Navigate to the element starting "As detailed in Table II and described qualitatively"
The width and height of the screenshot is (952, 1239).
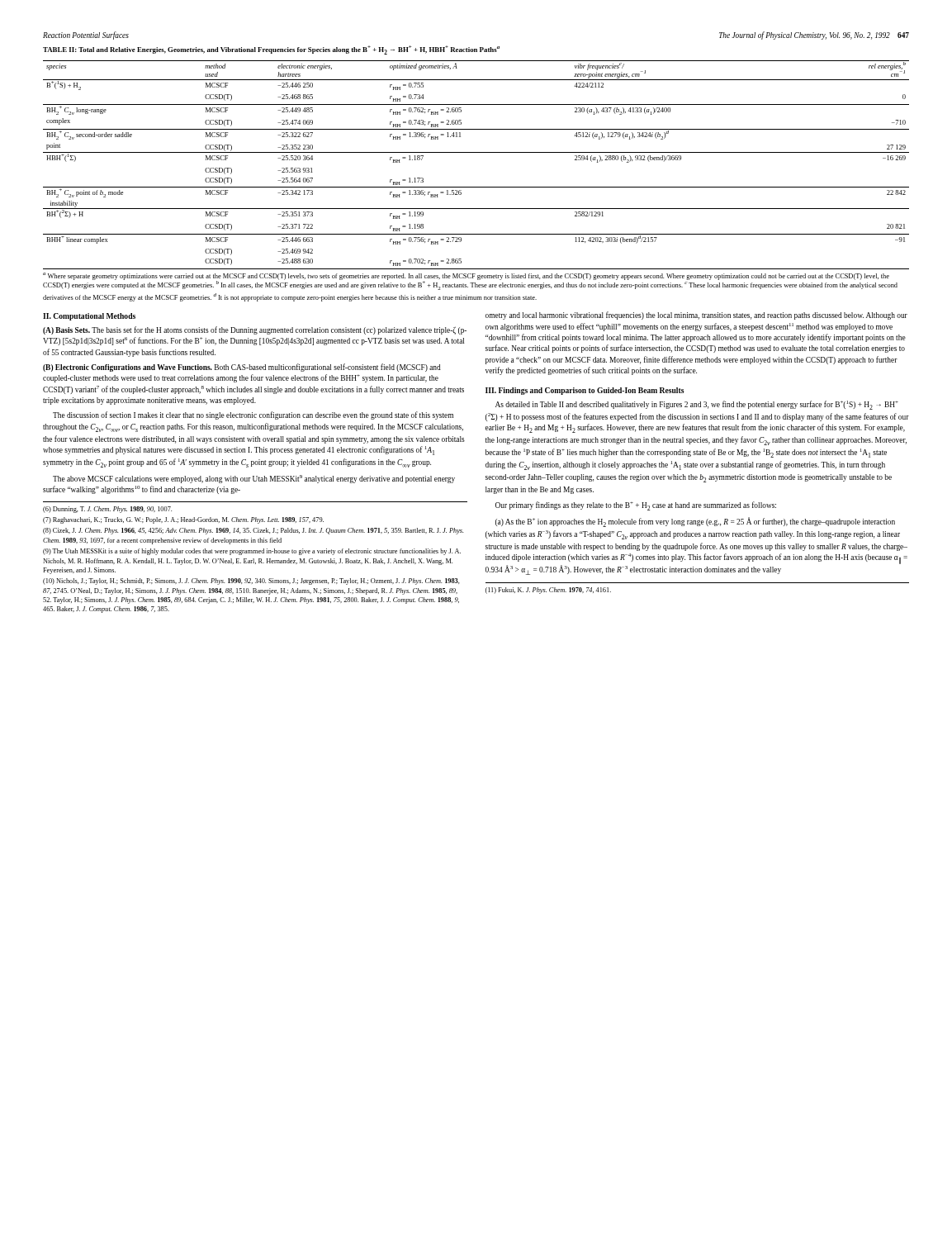click(697, 447)
